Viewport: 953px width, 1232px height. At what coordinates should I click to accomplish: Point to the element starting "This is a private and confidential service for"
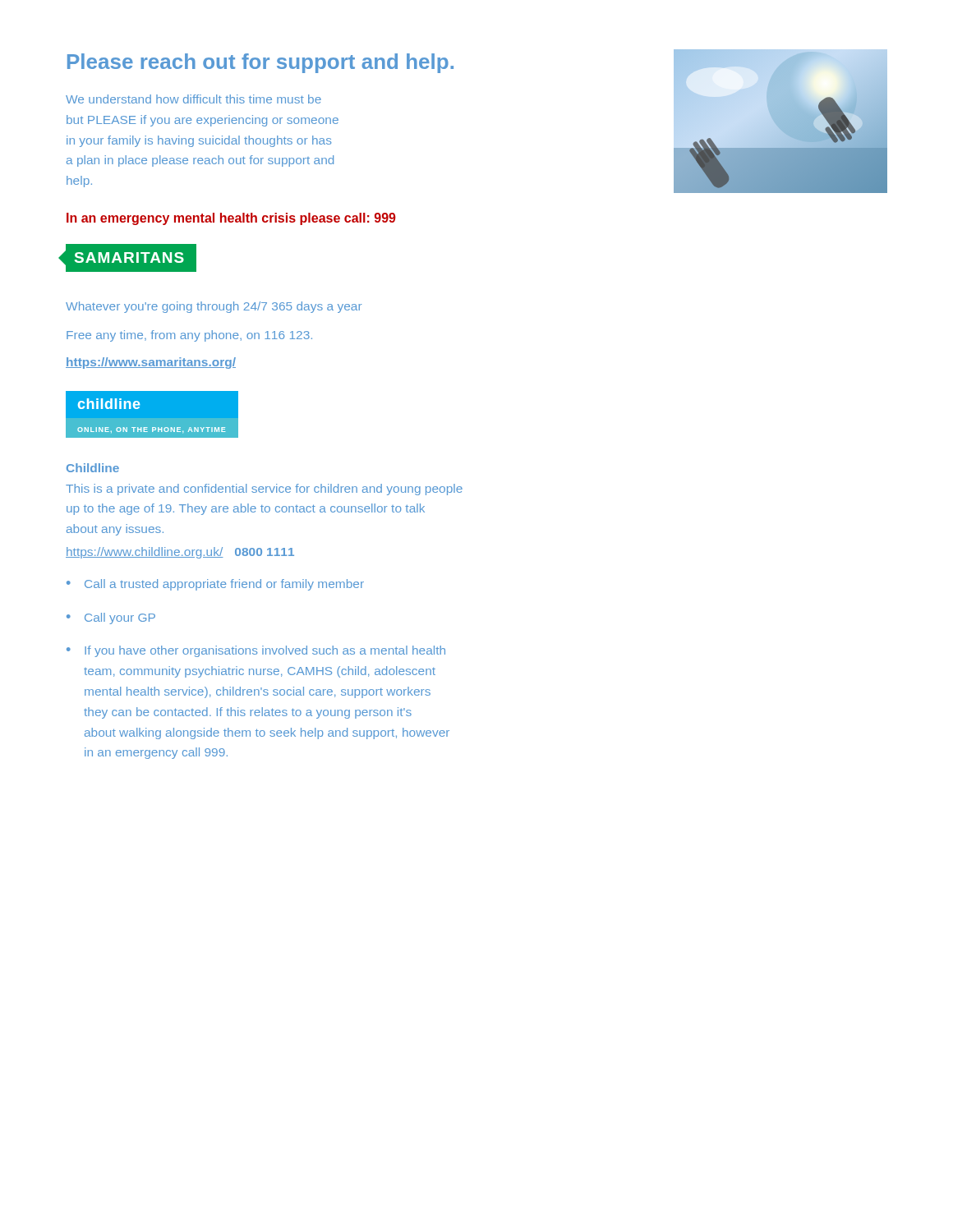[x=264, y=490]
